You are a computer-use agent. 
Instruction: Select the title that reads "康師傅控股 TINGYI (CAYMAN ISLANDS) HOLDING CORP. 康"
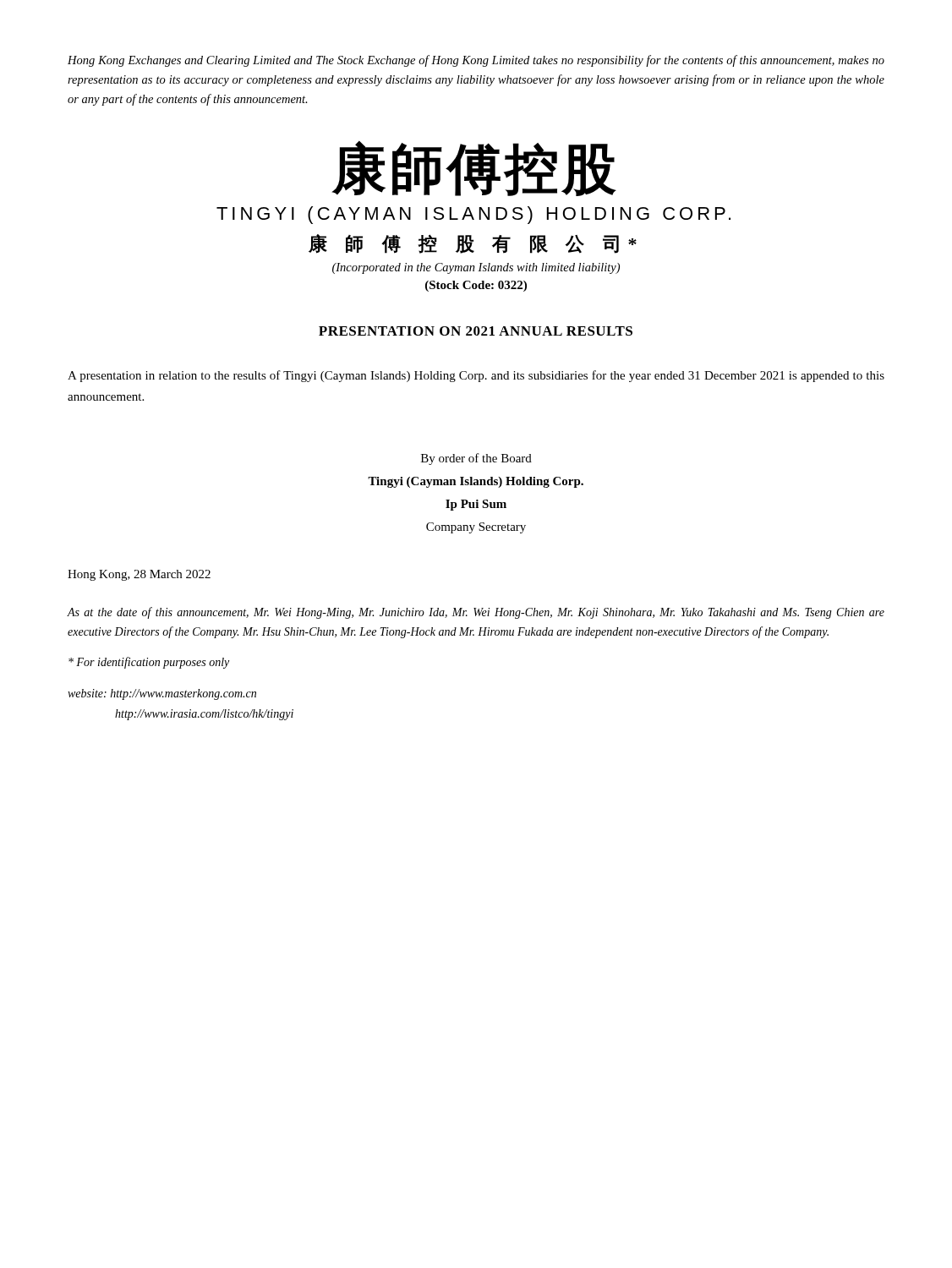tap(476, 216)
